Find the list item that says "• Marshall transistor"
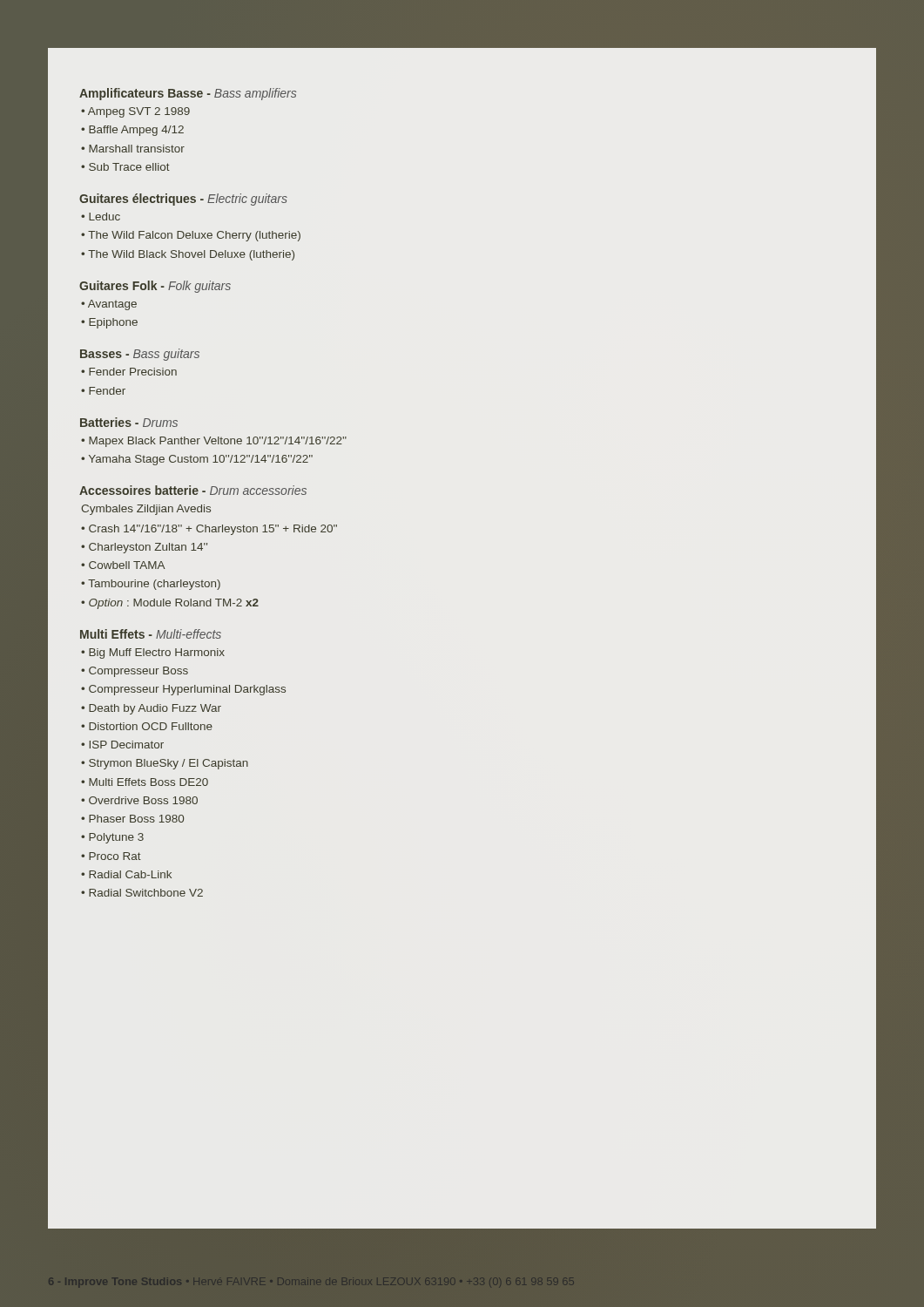The height and width of the screenshot is (1307, 924). [x=133, y=148]
